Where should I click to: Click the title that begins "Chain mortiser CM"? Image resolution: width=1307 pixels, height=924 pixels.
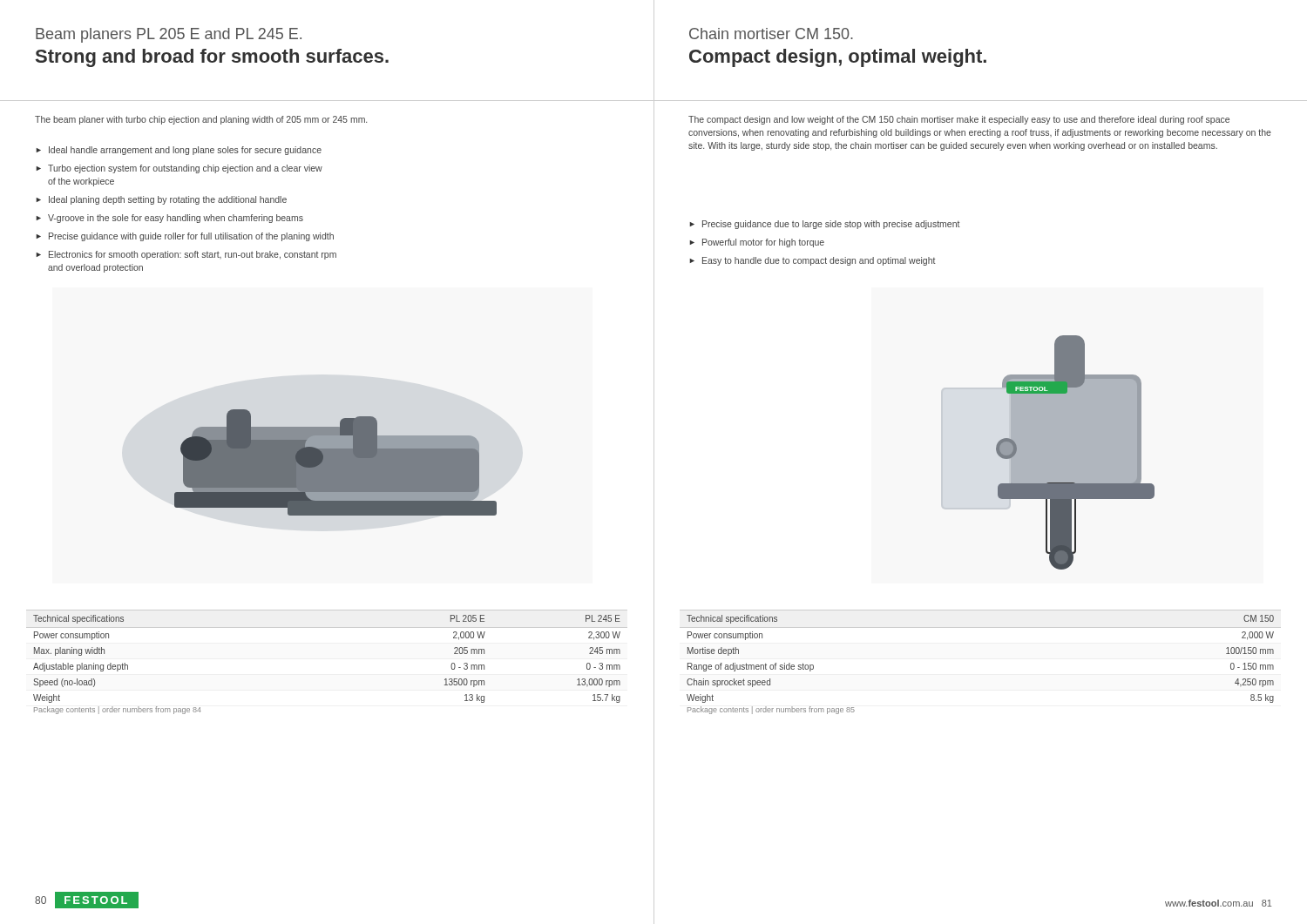pyautogui.click(x=838, y=47)
